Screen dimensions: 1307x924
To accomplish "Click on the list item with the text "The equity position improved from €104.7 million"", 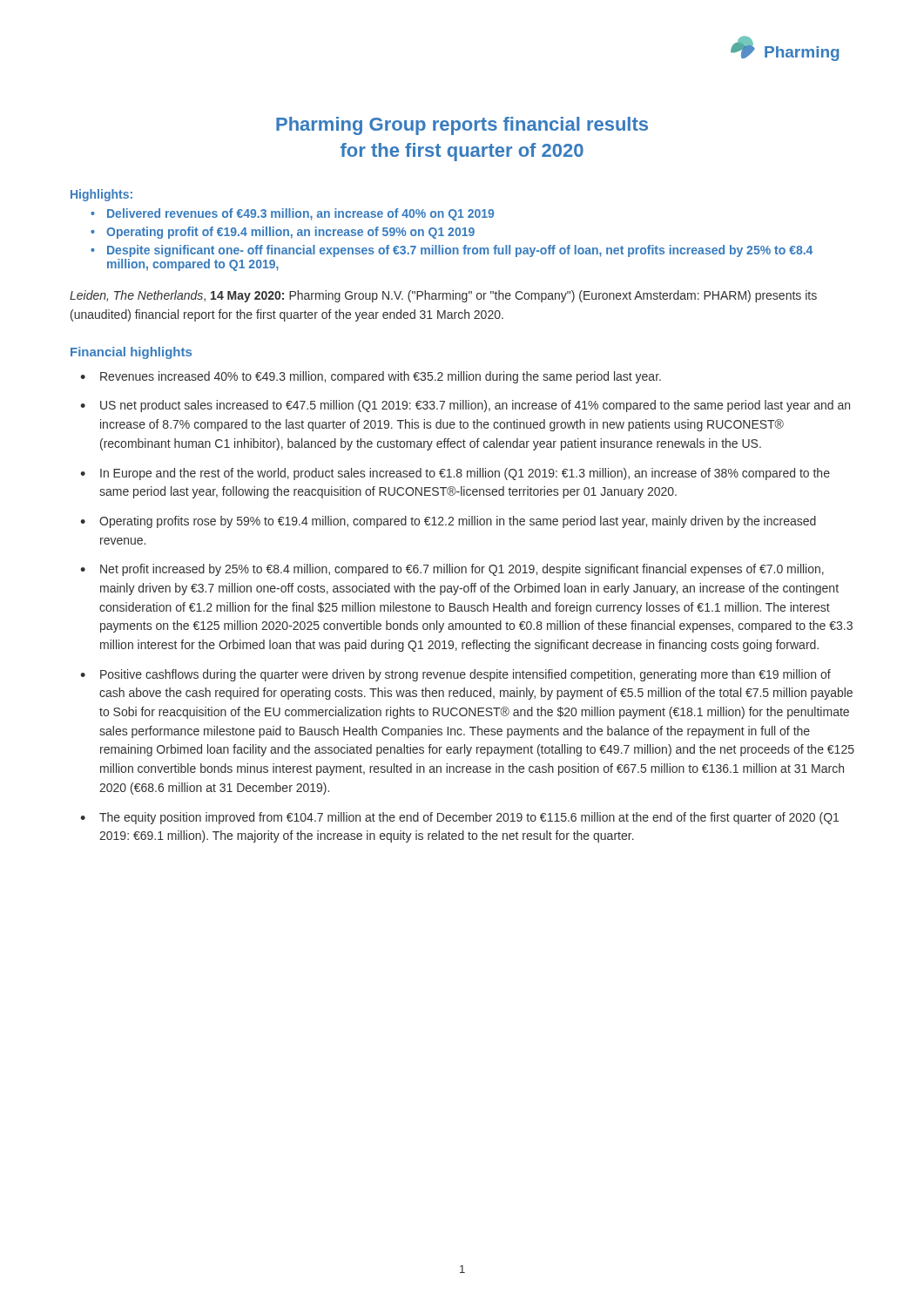I will pyautogui.click(x=469, y=826).
